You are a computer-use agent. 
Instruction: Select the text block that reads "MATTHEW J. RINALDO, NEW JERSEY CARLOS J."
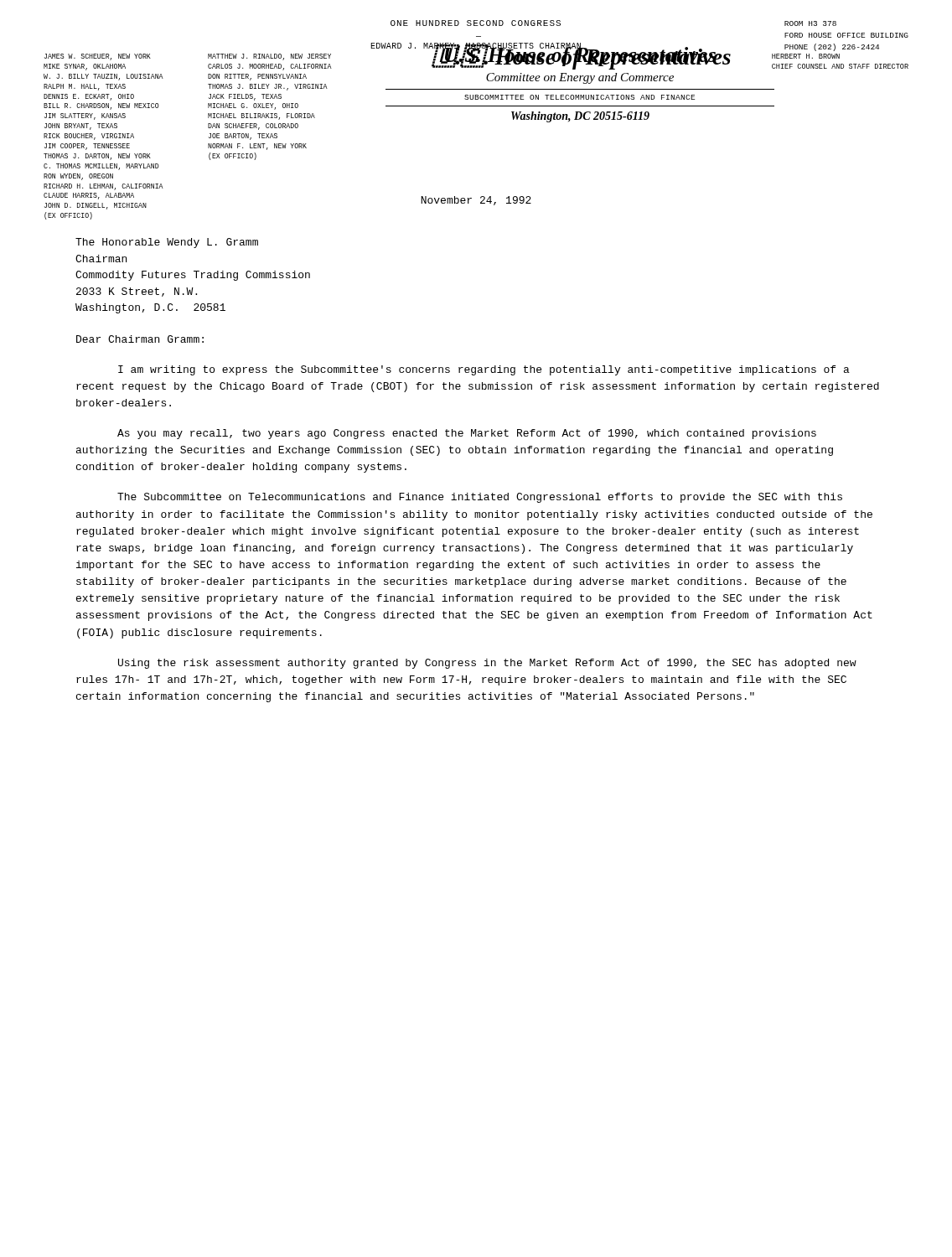(x=270, y=106)
